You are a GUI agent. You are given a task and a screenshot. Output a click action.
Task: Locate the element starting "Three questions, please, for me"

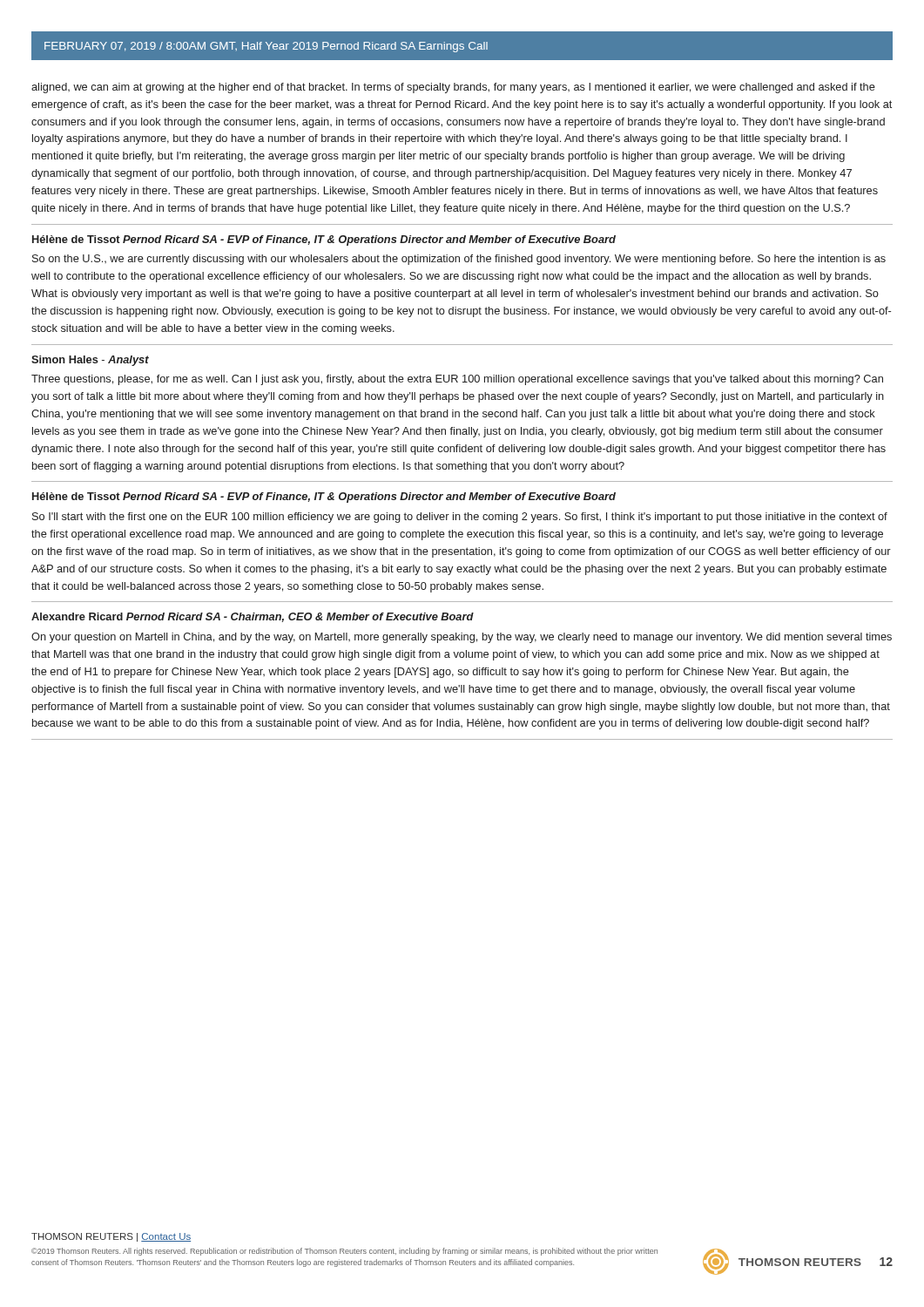(459, 422)
